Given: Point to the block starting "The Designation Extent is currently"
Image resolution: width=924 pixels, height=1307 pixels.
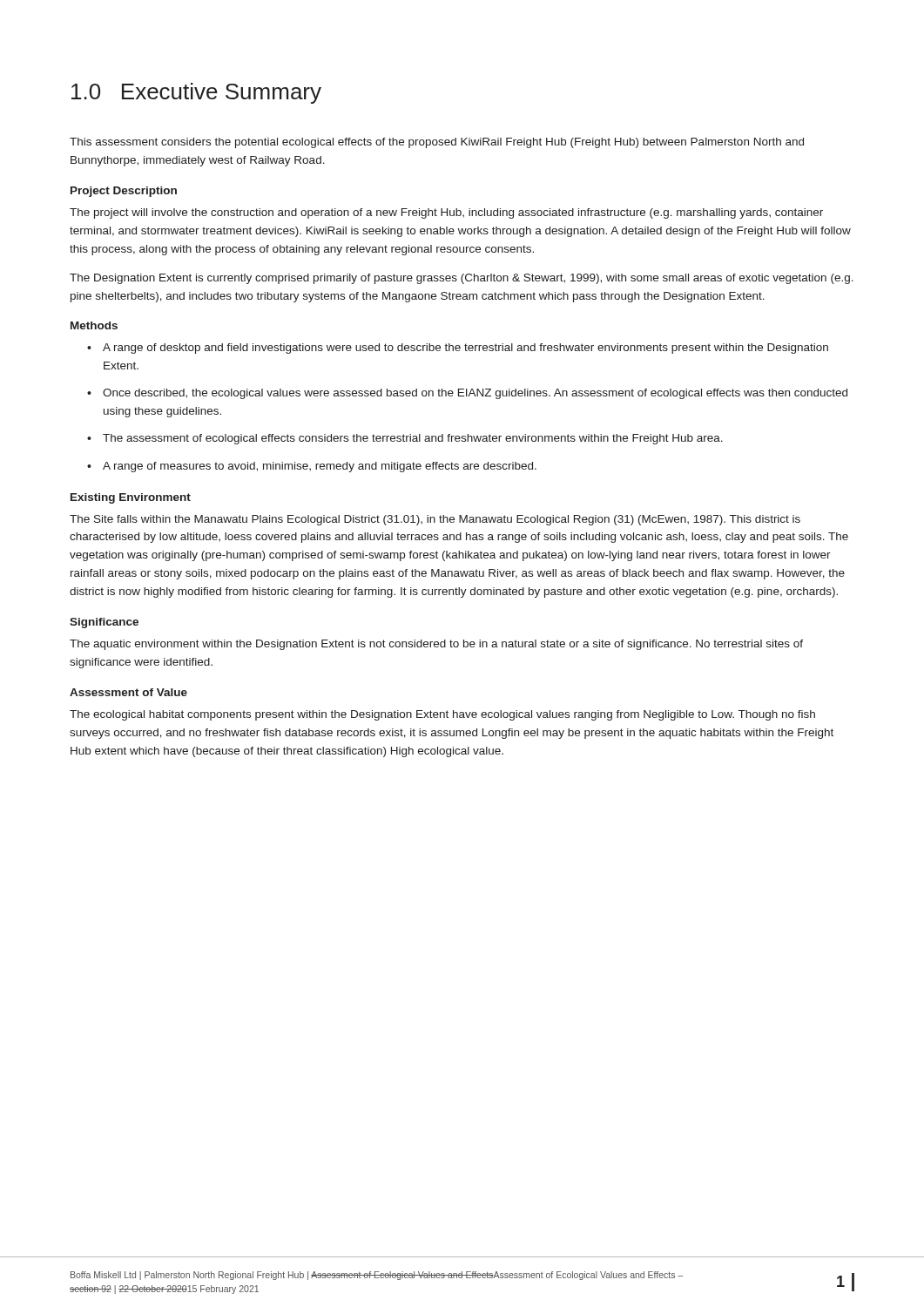Looking at the screenshot, I should point(462,287).
